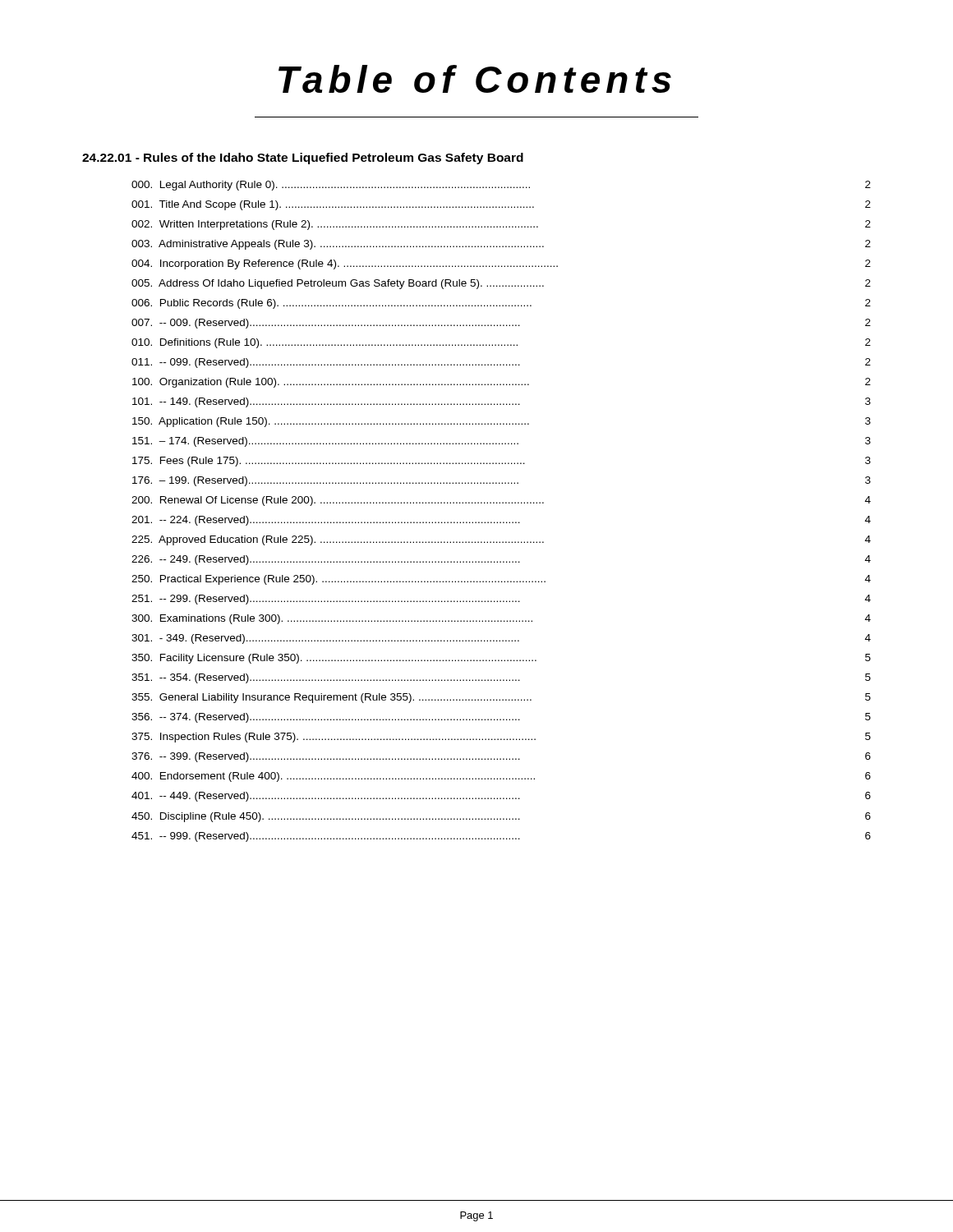The width and height of the screenshot is (953, 1232).
Task: Locate the text starting "350. Facility Licensure (Rule 350)."
Action: click(x=501, y=658)
